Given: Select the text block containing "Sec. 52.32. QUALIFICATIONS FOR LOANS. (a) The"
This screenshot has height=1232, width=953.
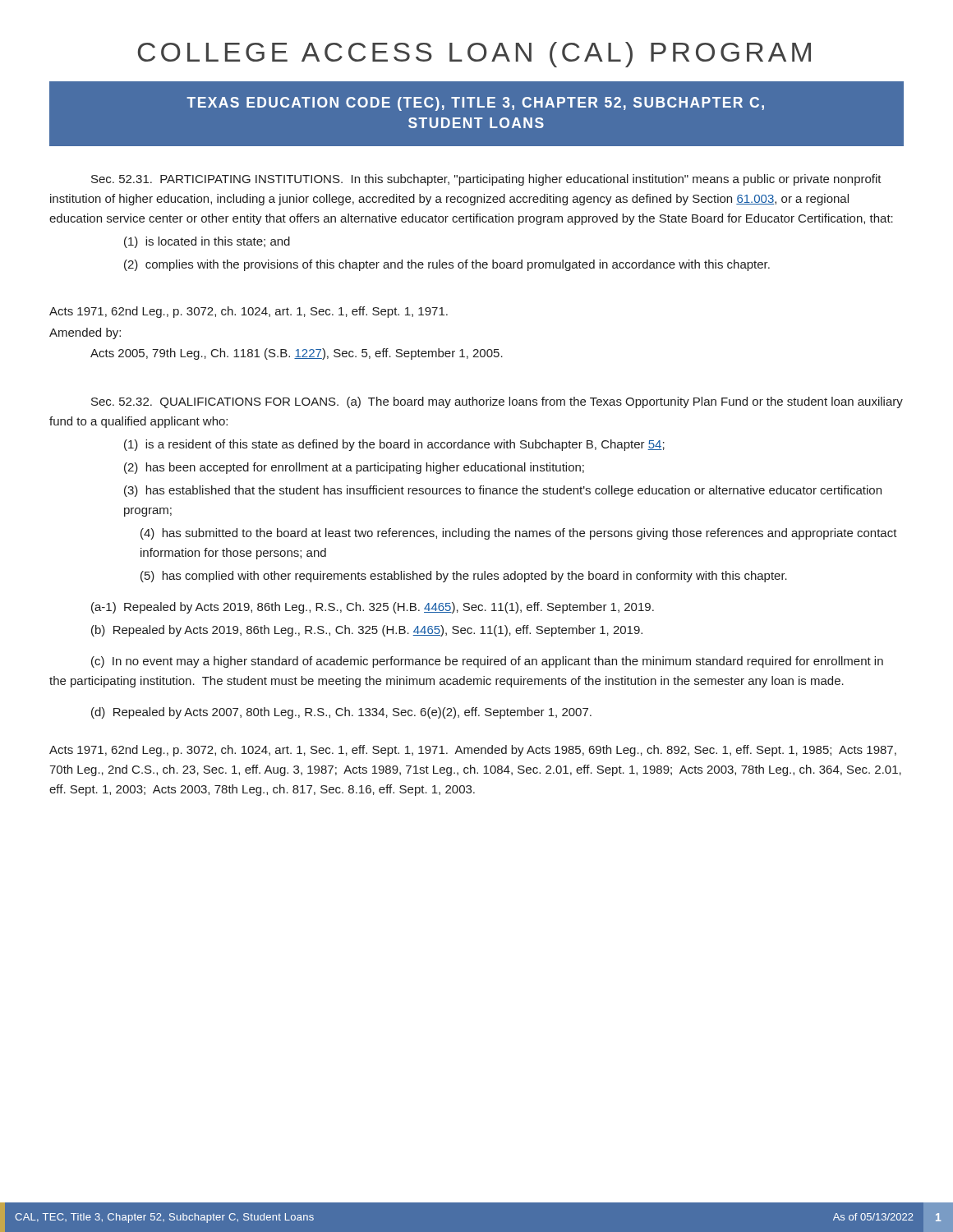Looking at the screenshot, I should [476, 412].
